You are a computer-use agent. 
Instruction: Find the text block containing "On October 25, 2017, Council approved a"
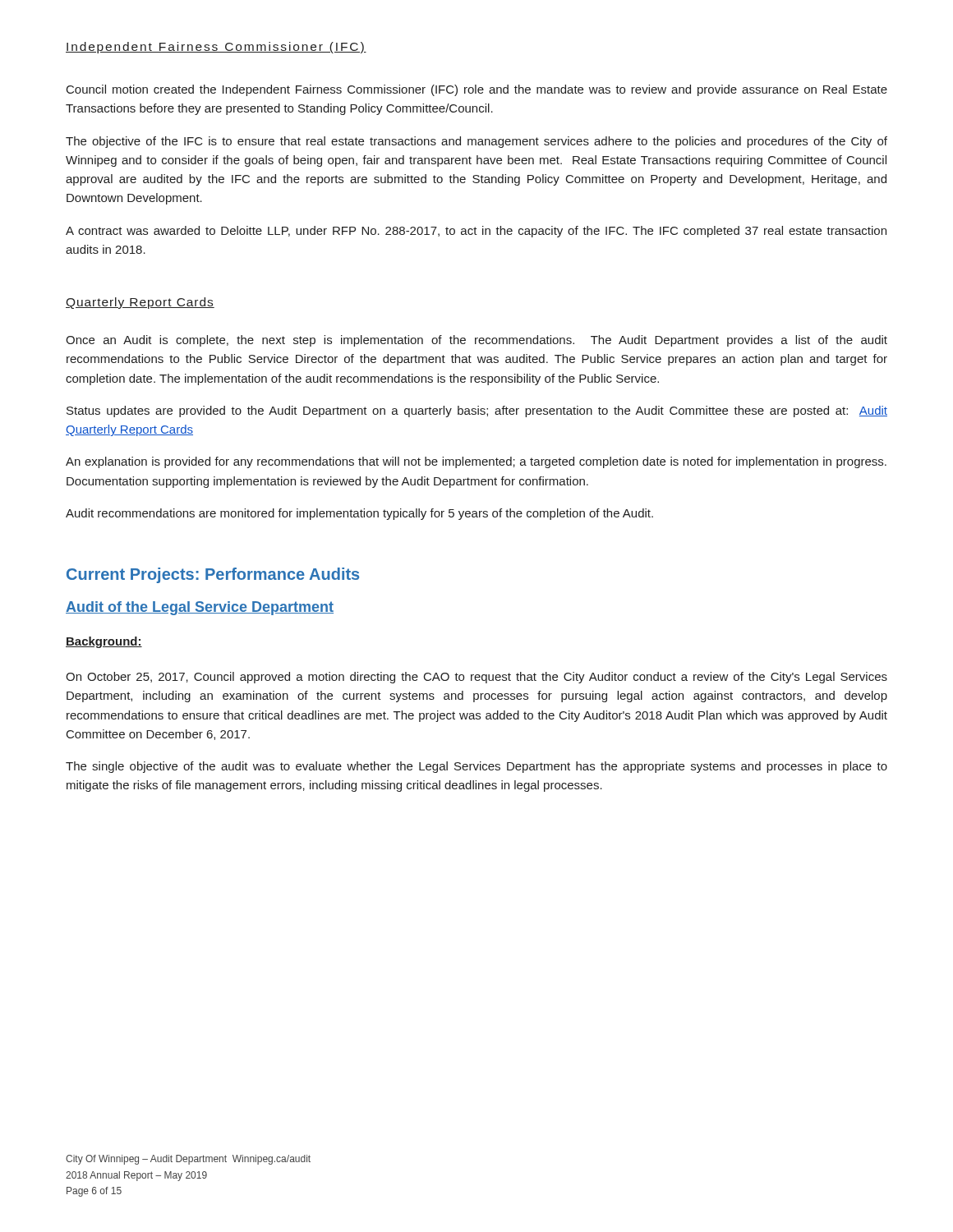tap(476, 705)
